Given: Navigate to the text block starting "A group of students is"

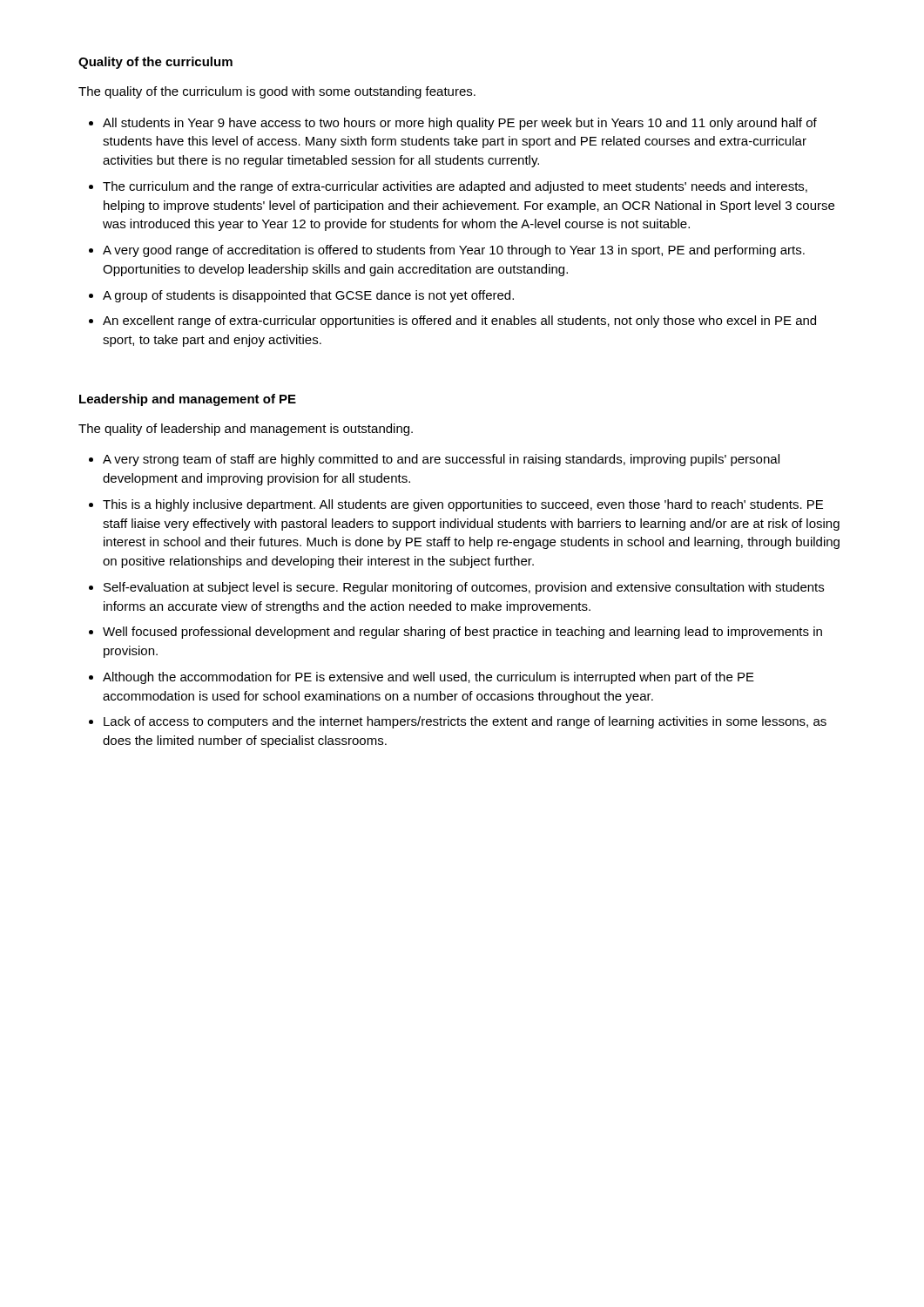Looking at the screenshot, I should tap(309, 295).
